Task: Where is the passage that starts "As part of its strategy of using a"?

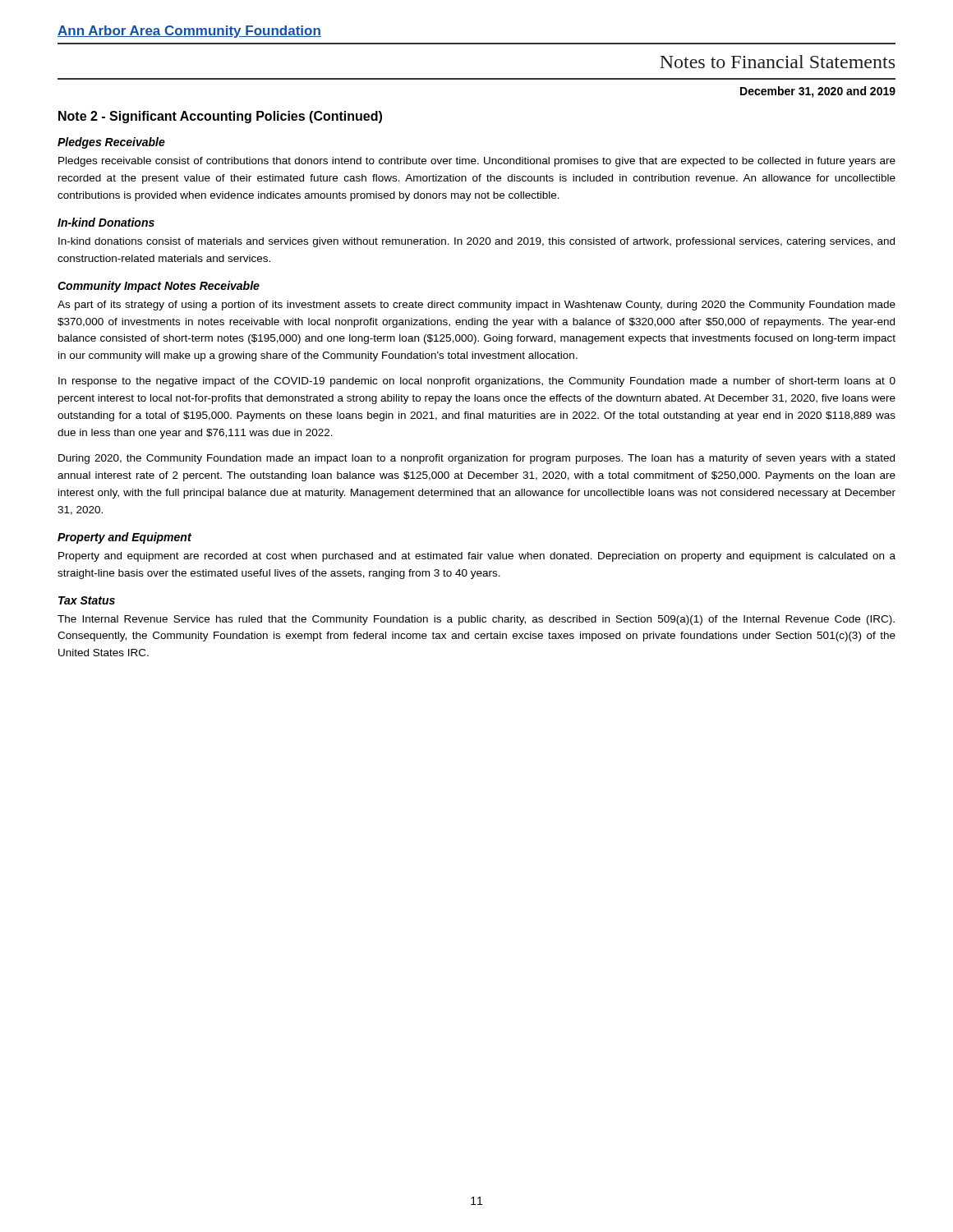Action: (x=476, y=331)
